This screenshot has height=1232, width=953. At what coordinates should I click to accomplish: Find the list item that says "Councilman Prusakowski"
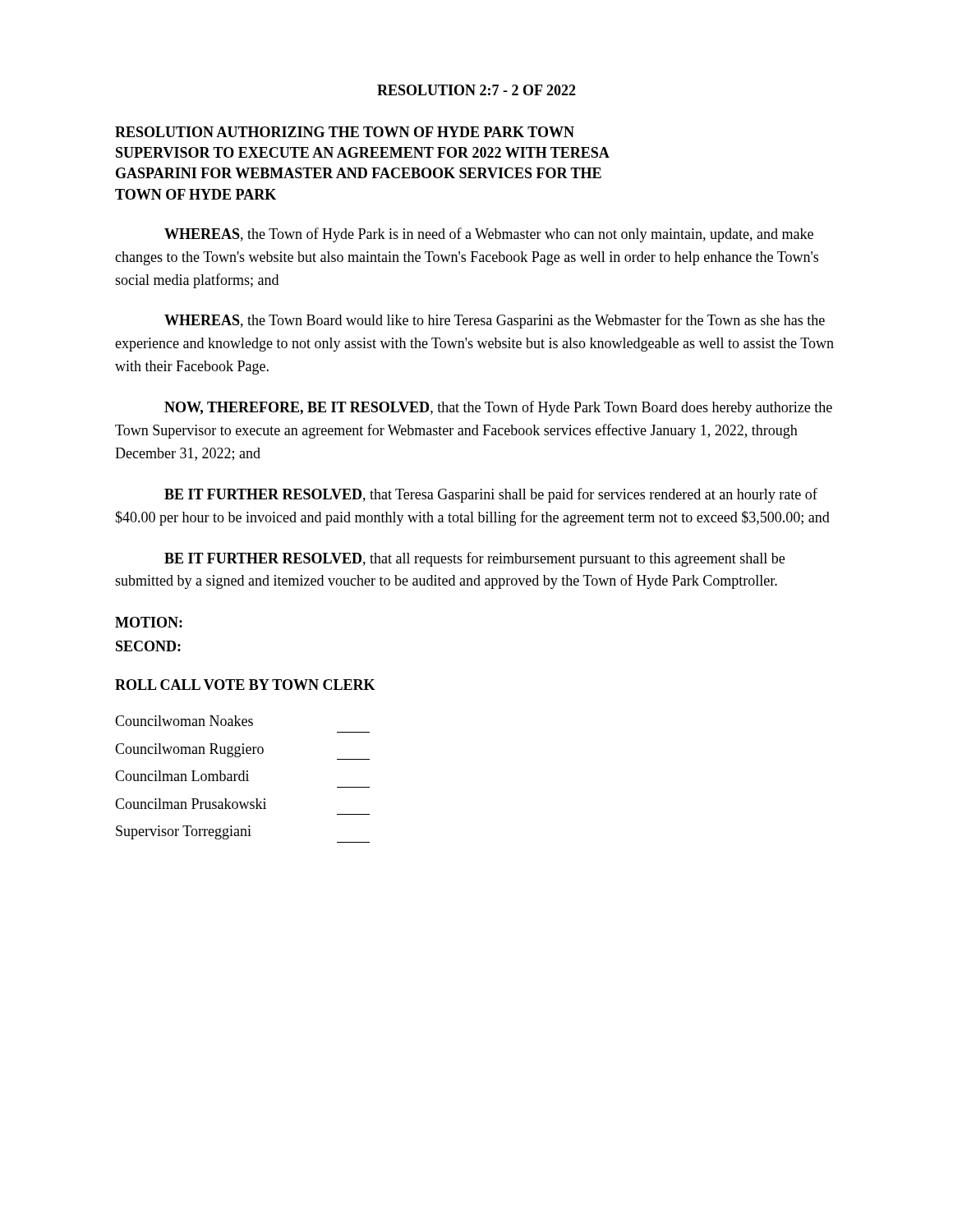[242, 804]
